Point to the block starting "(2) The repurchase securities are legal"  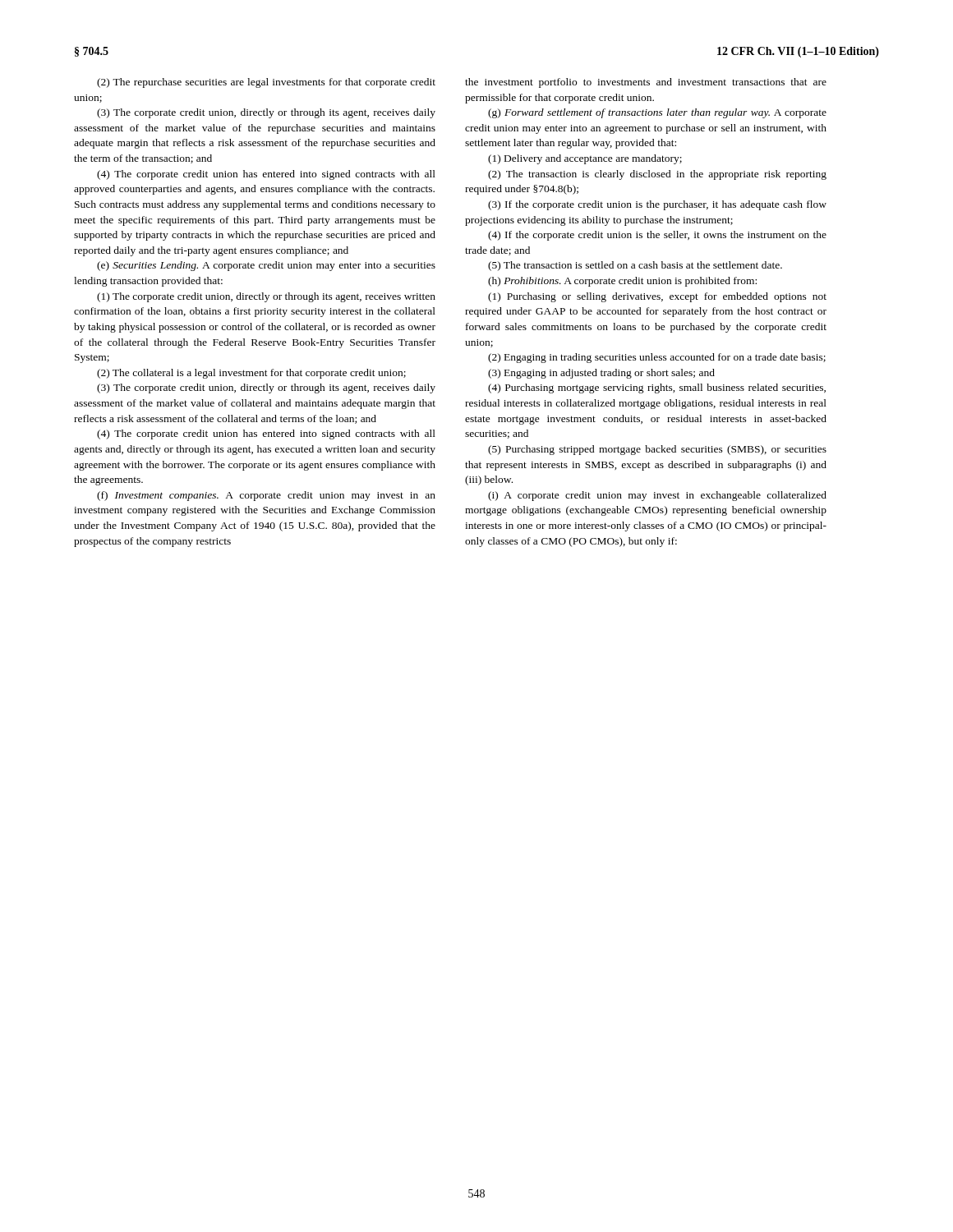coord(255,312)
